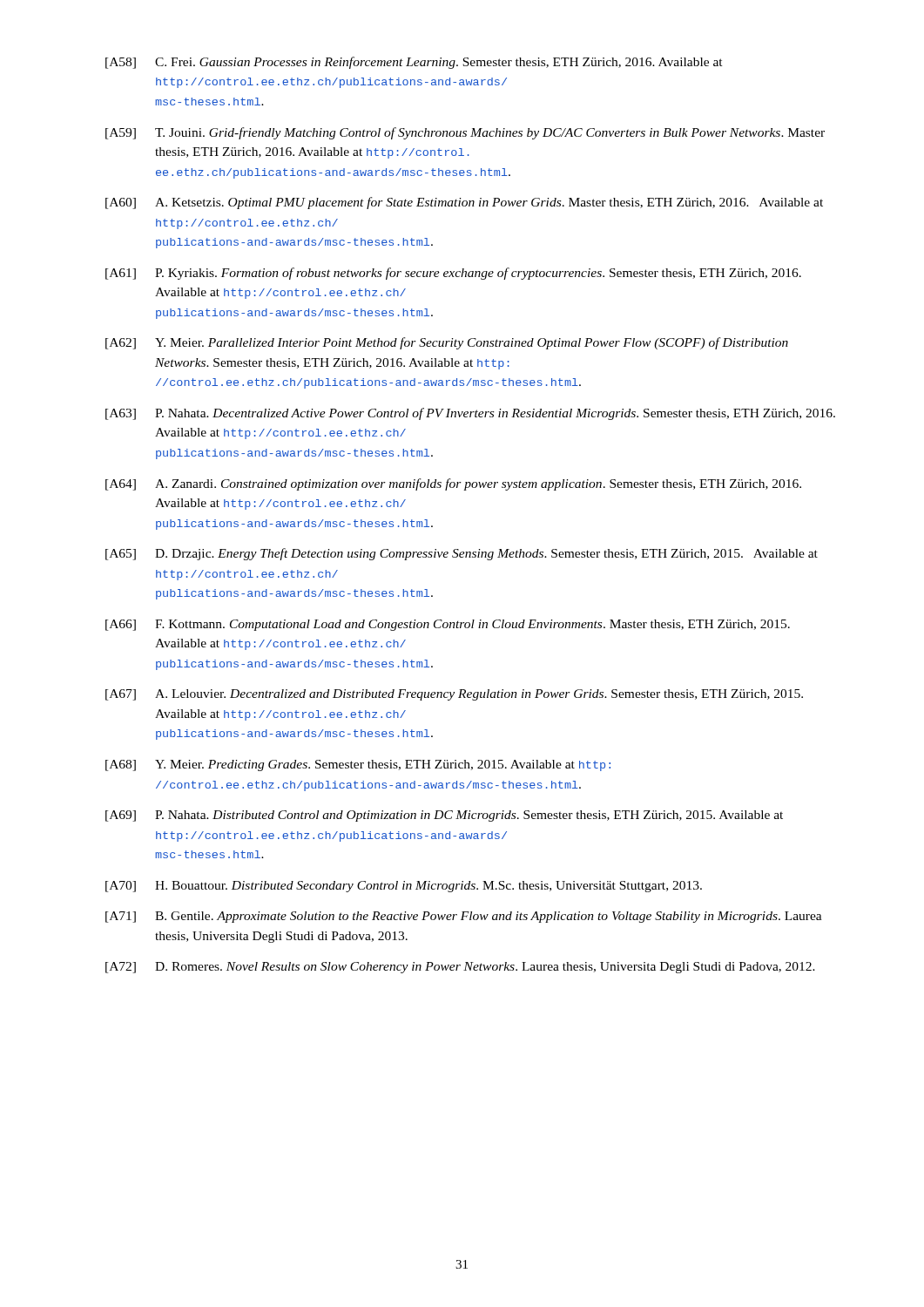The image size is (924, 1307).
Task: Where is the passage that starts "[A58] C. Frei."?
Action: coord(471,82)
